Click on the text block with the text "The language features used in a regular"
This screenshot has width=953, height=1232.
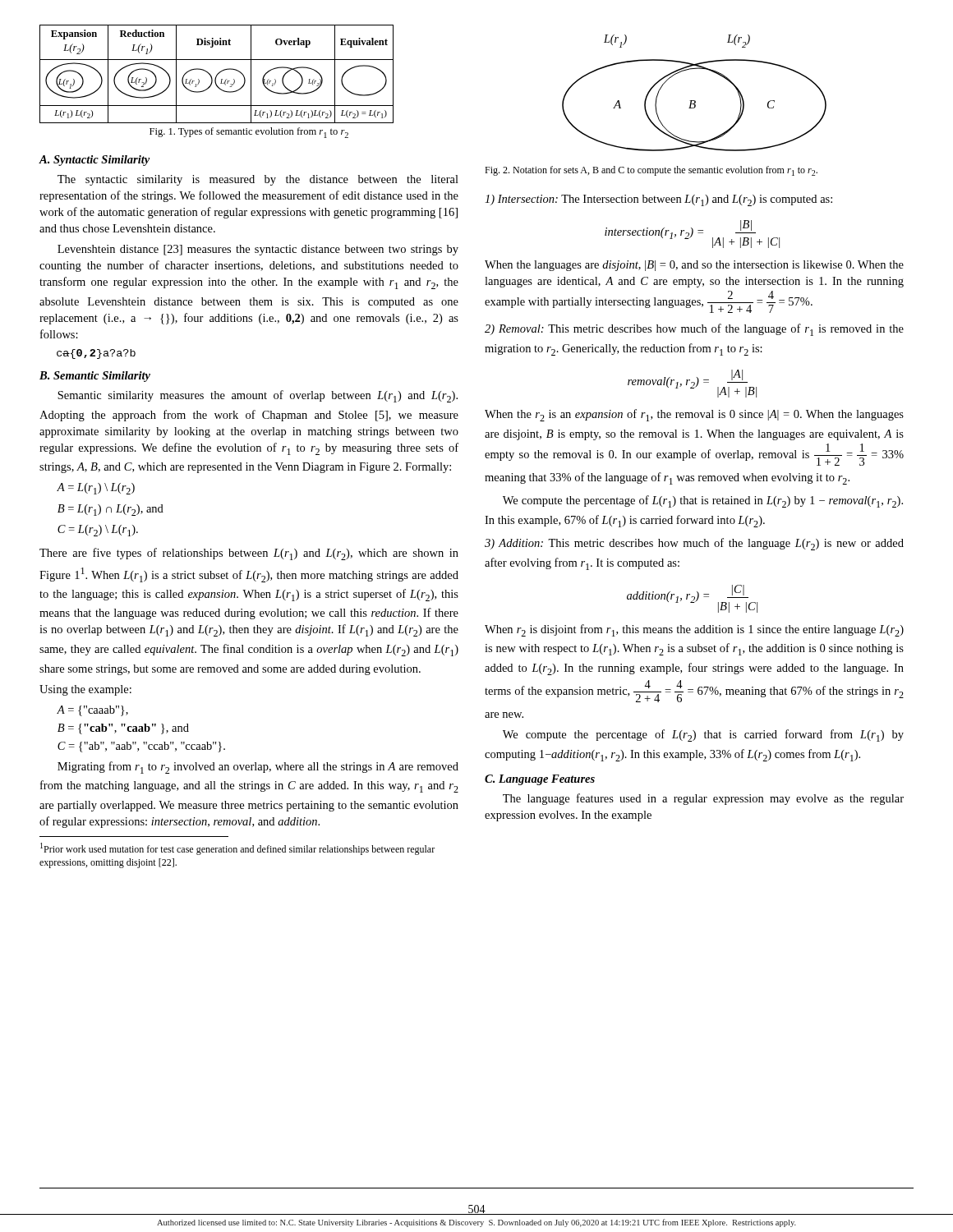click(x=694, y=807)
